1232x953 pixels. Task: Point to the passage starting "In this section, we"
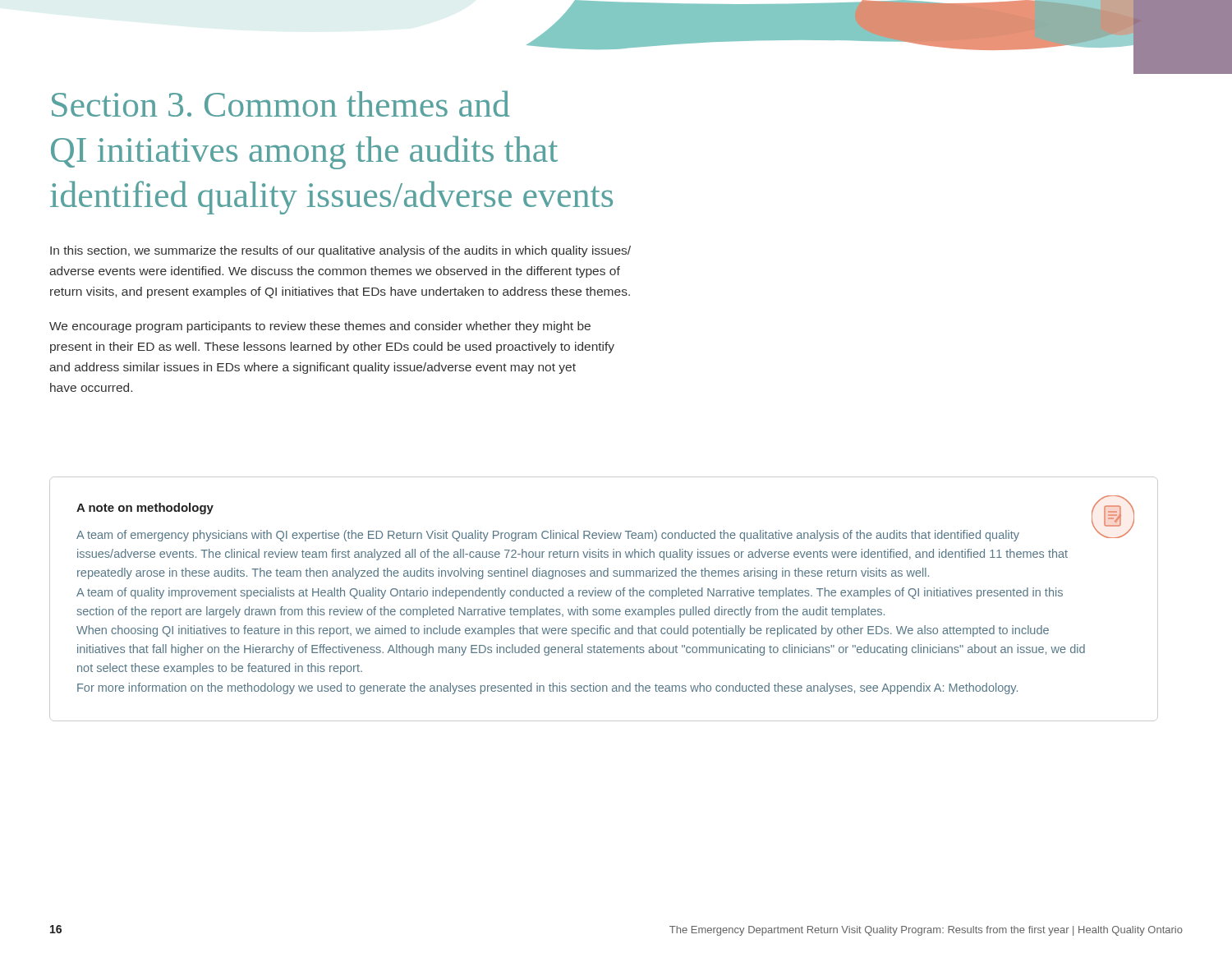(480, 271)
